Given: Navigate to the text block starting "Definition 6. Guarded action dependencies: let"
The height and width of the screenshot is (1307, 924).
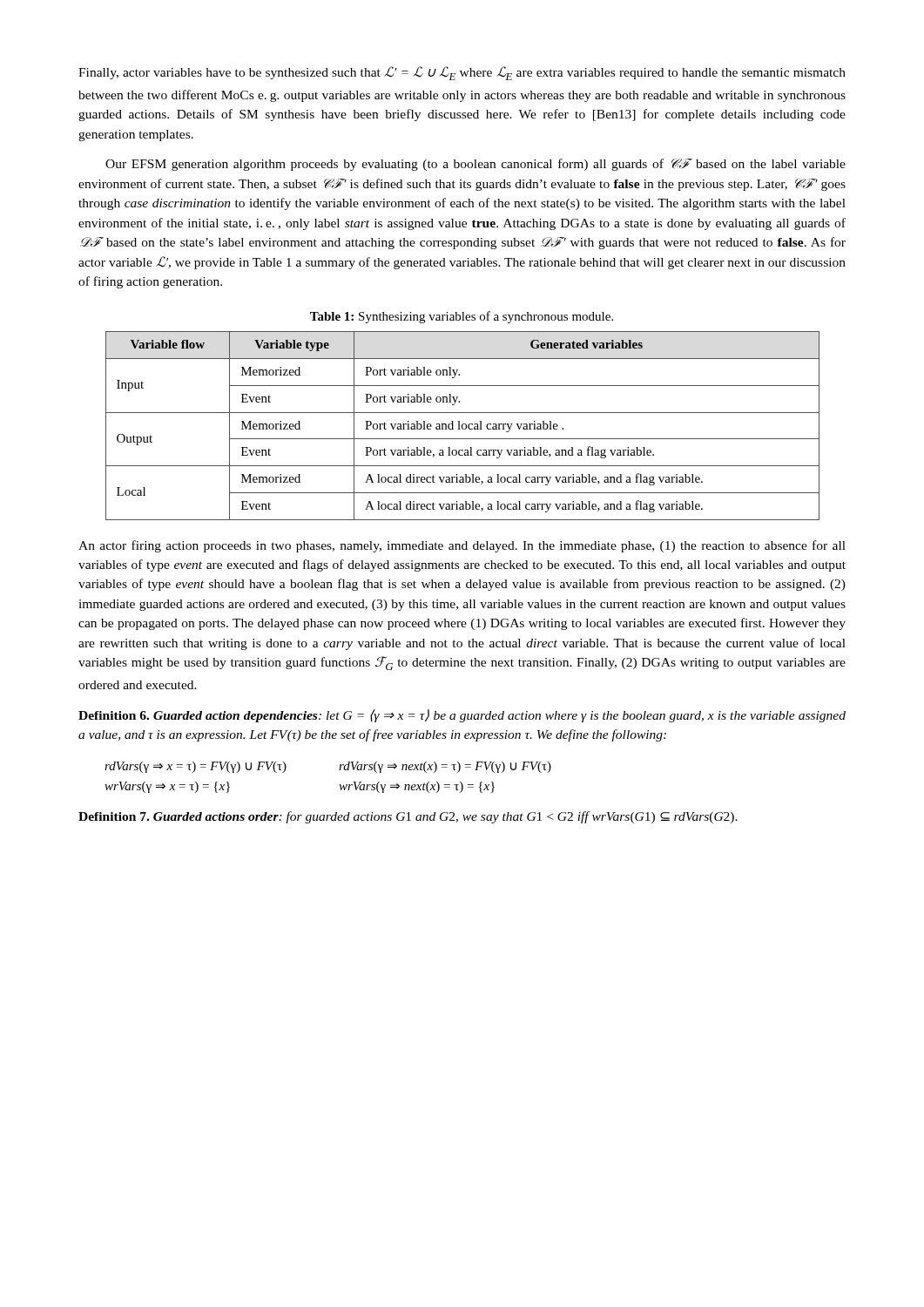Looking at the screenshot, I should (462, 725).
